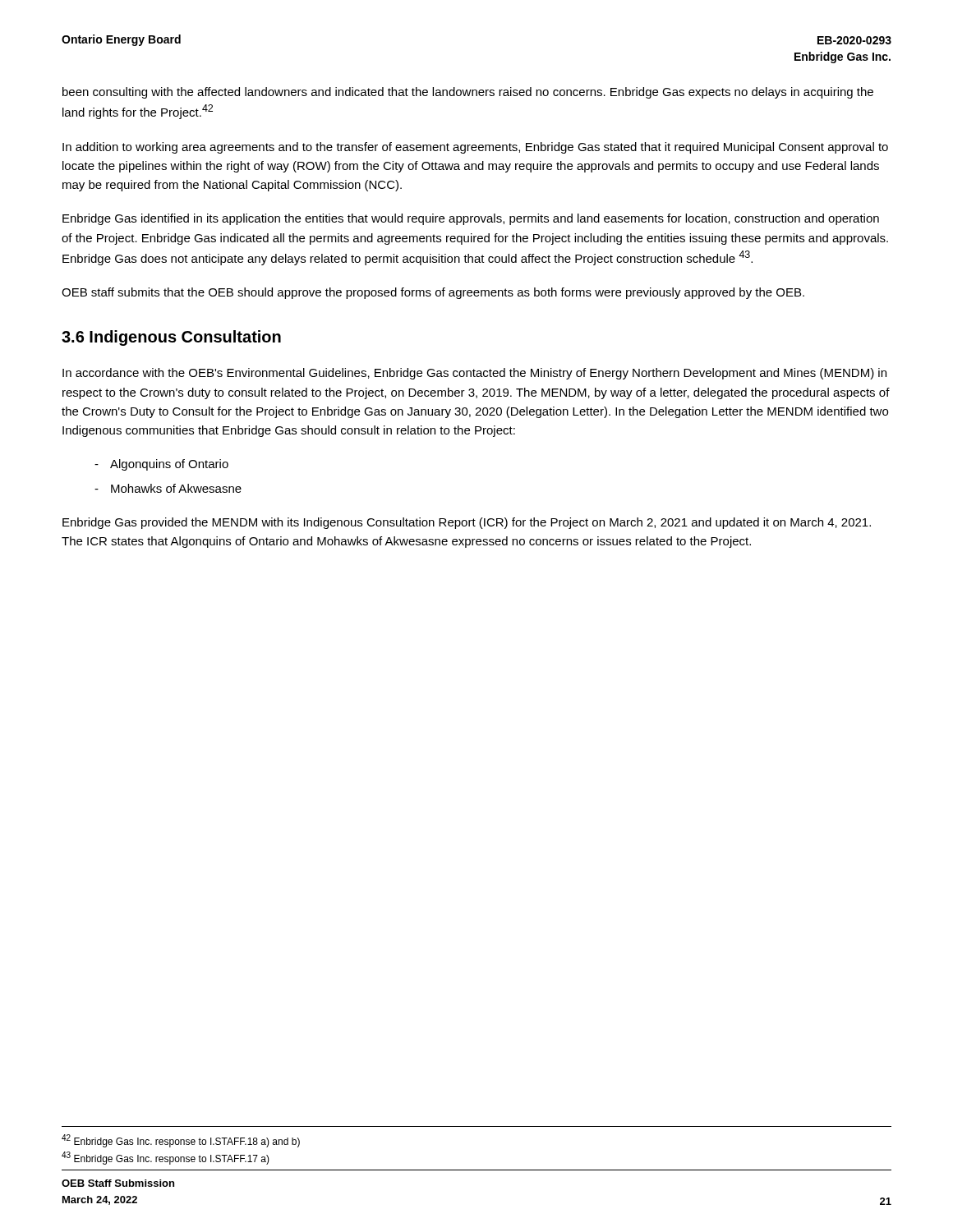953x1232 pixels.
Task: Locate the footnote with the text "42 Enbridge Gas Inc. response to"
Action: point(181,1141)
